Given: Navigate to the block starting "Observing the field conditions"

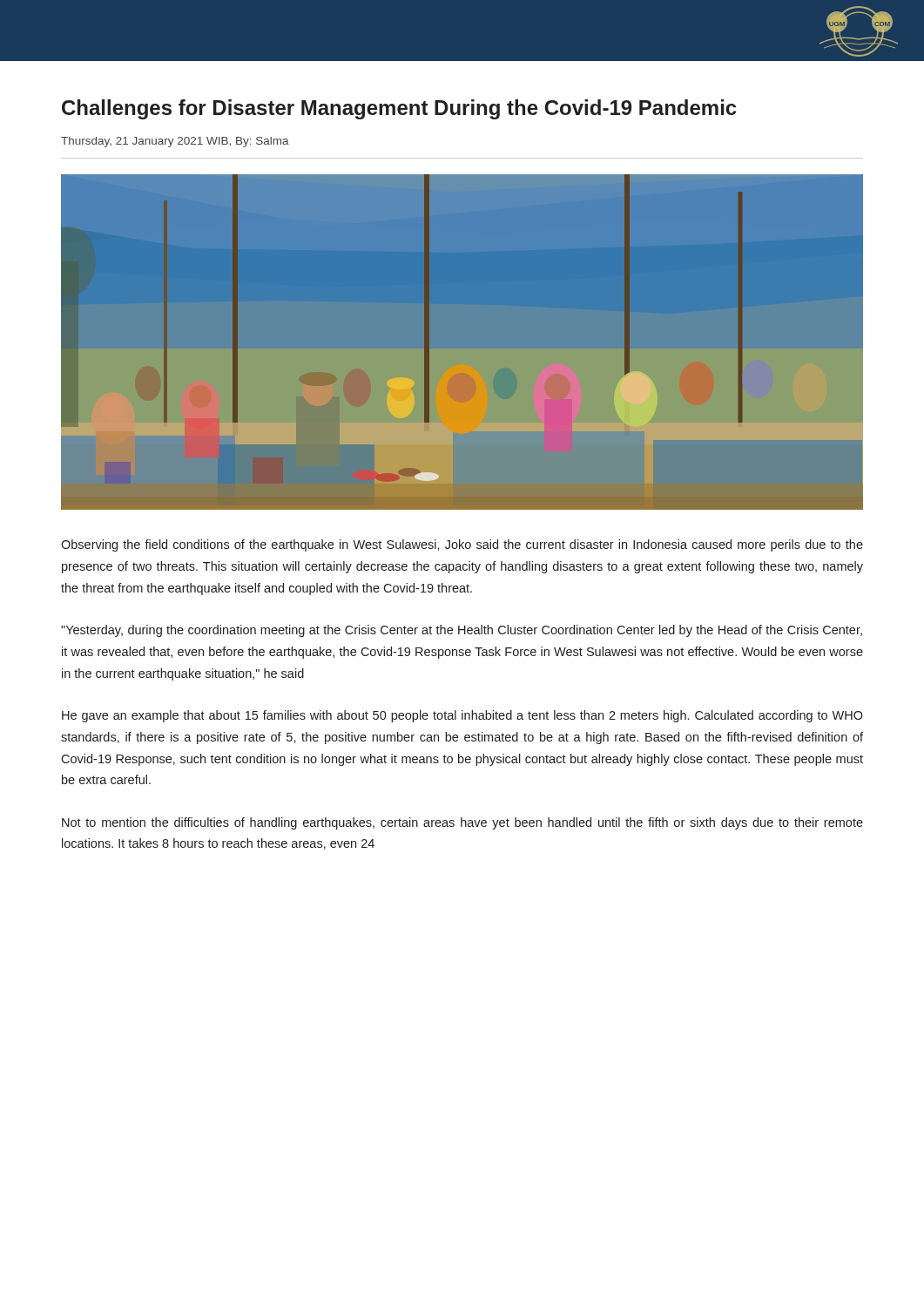Looking at the screenshot, I should 462,566.
